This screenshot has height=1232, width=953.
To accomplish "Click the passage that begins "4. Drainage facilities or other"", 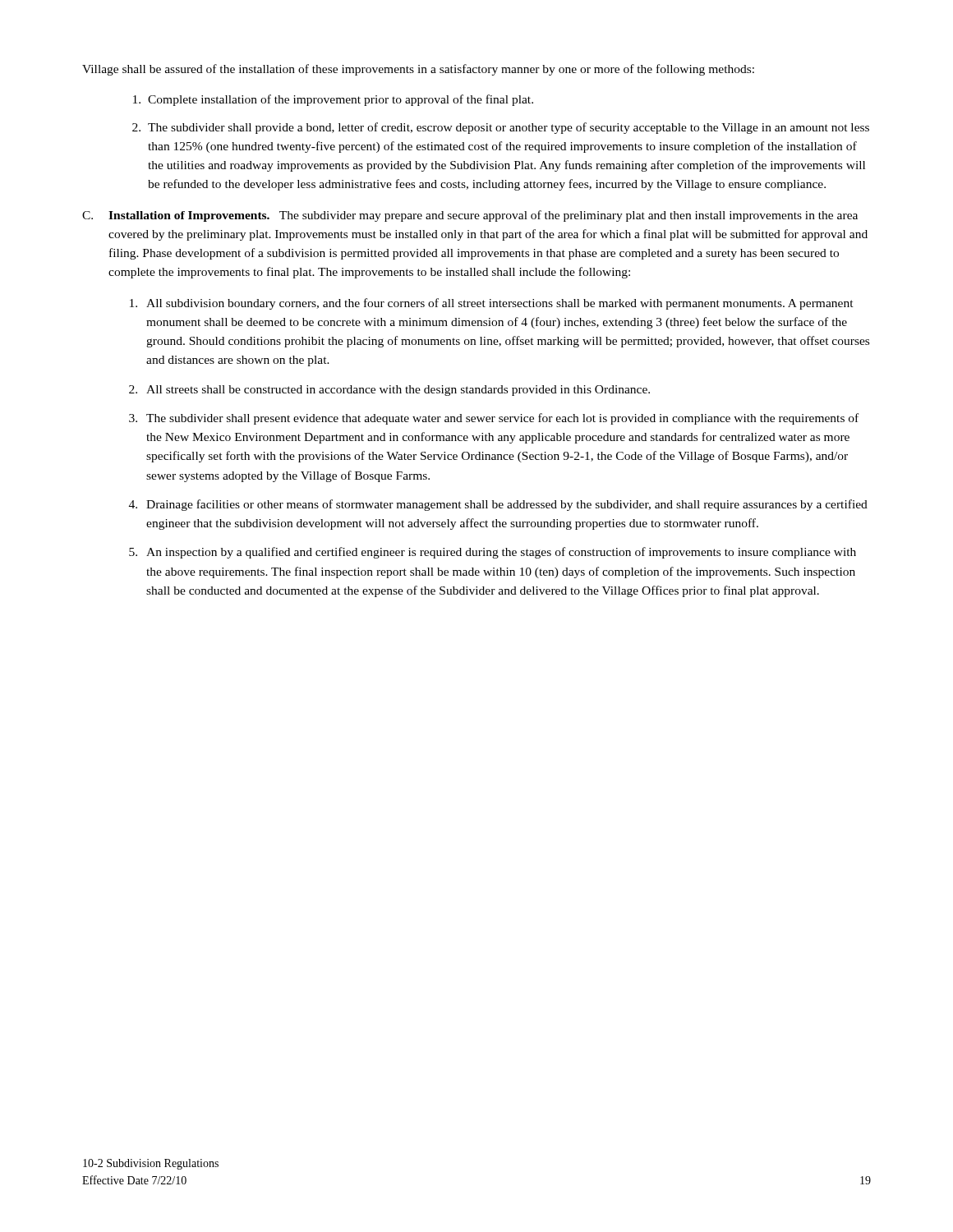I will 490,513.
